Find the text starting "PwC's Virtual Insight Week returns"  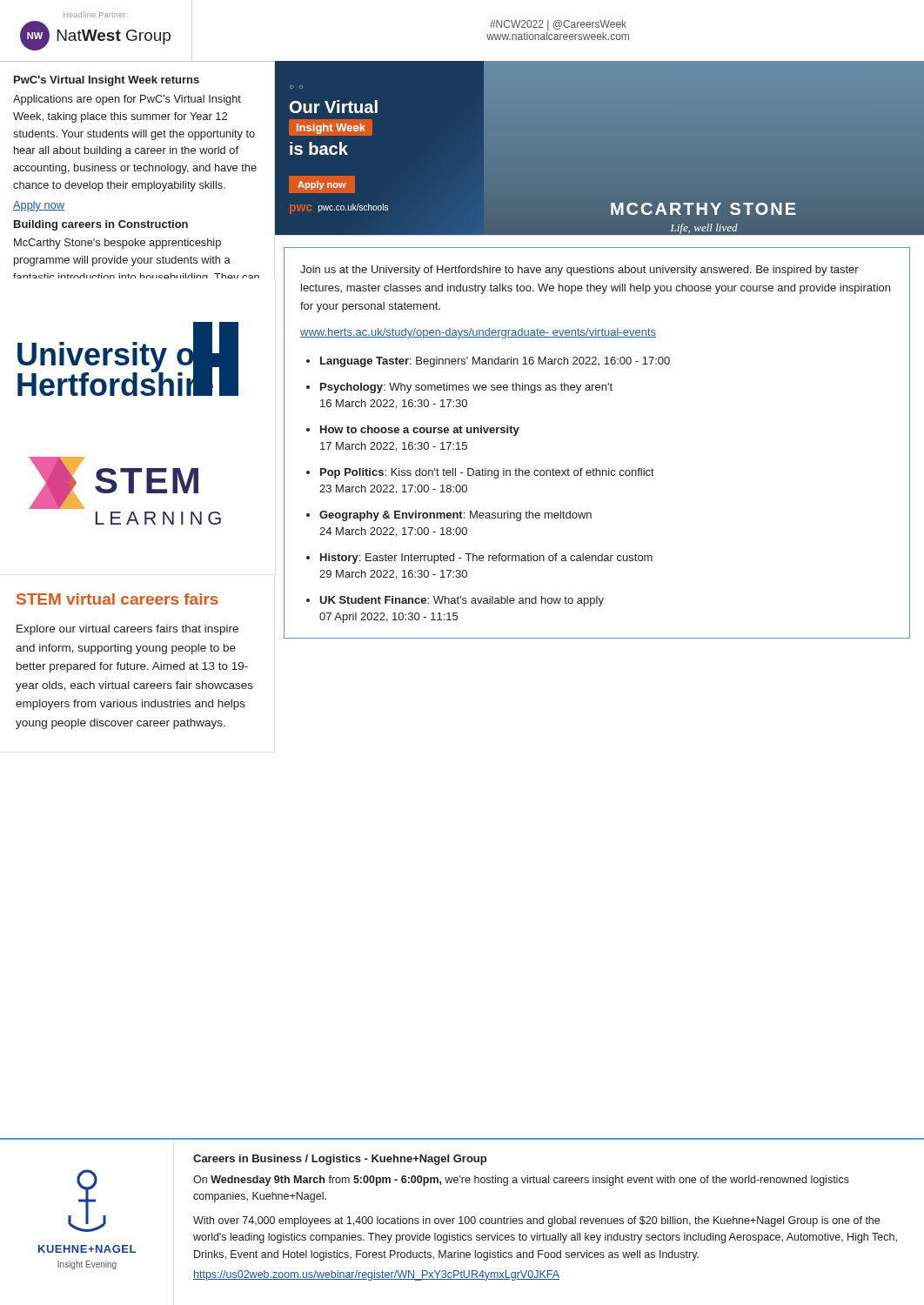point(106,80)
